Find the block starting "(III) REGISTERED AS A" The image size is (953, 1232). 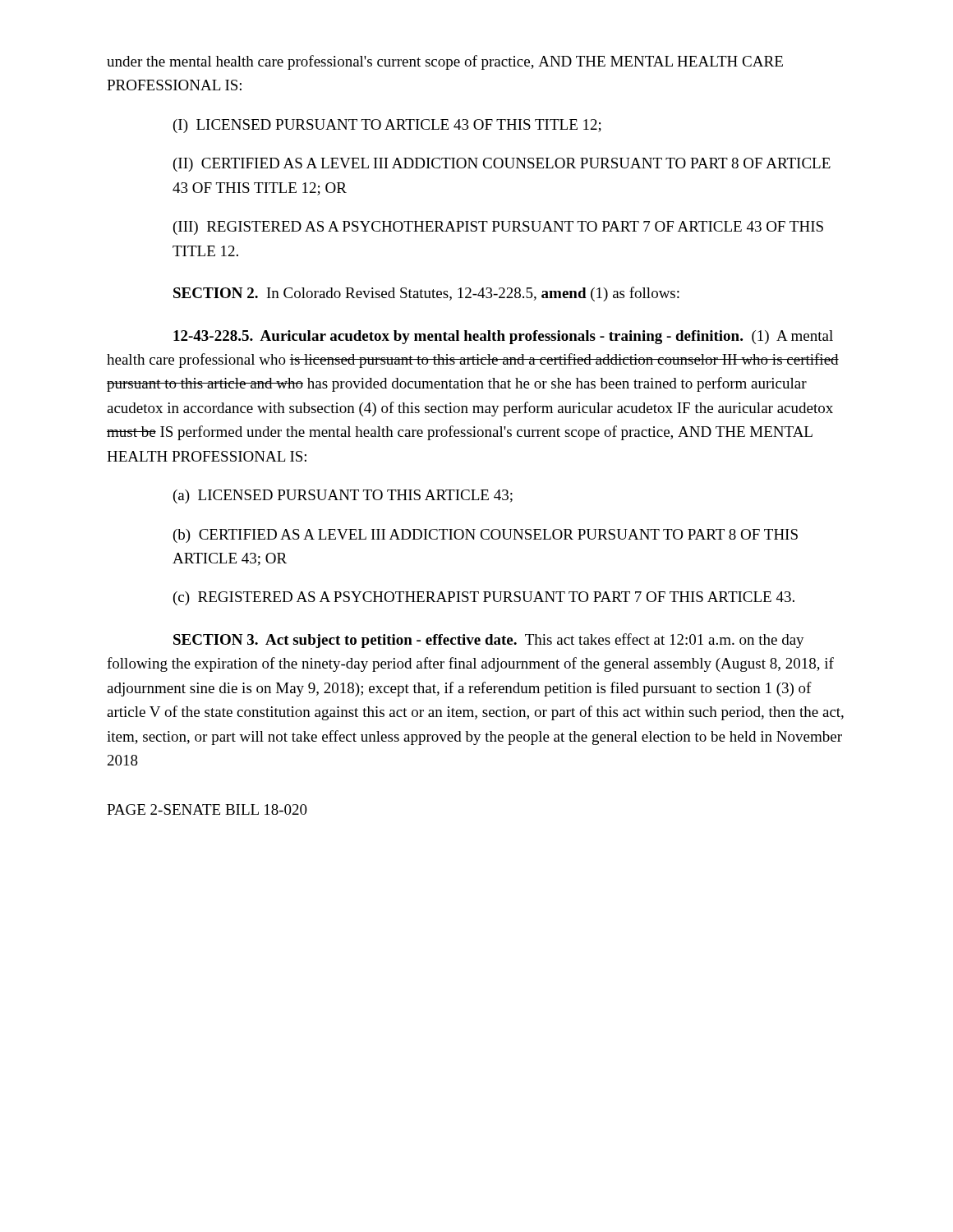pos(498,239)
